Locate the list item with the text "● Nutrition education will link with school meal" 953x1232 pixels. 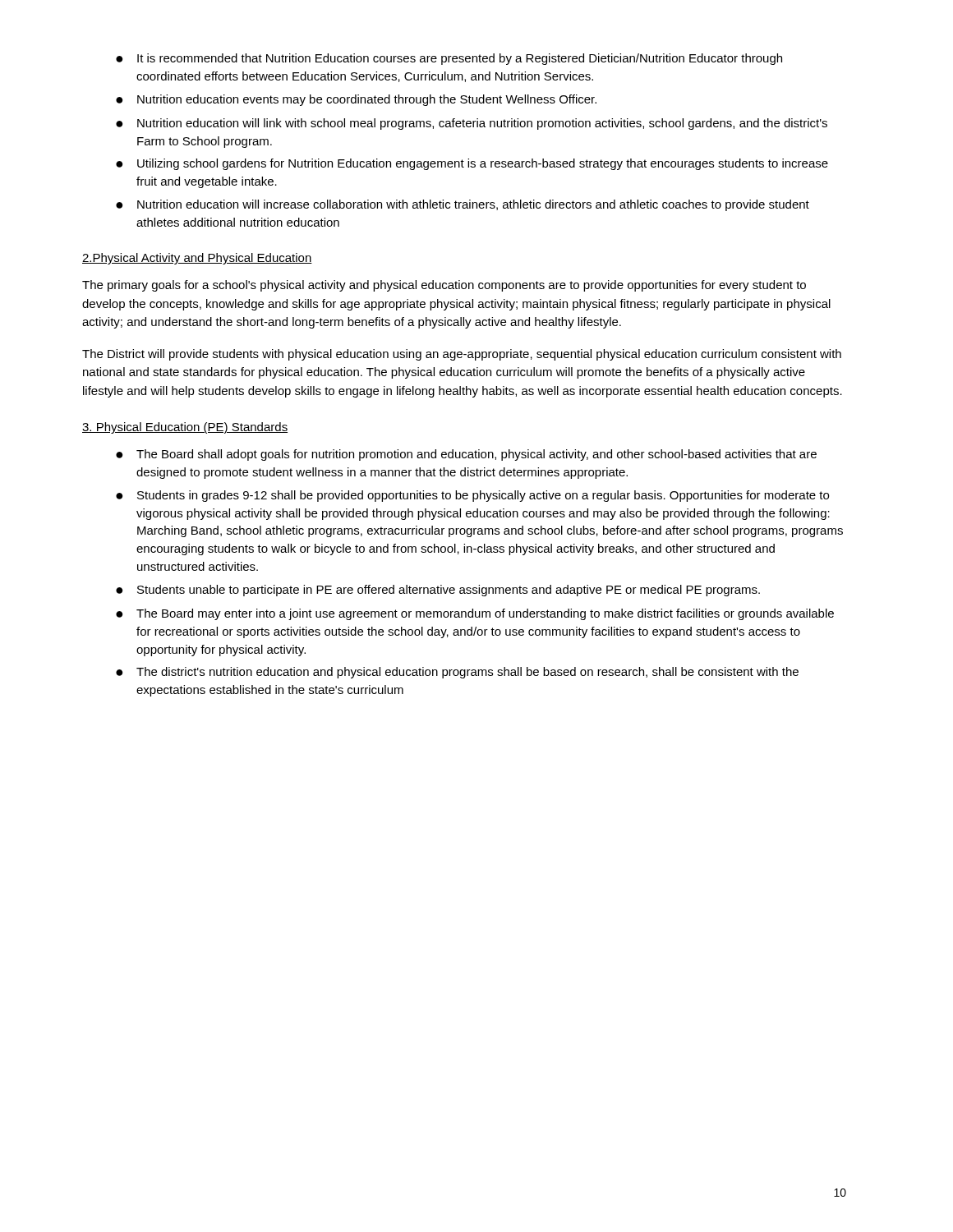pyautogui.click(x=481, y=132)
